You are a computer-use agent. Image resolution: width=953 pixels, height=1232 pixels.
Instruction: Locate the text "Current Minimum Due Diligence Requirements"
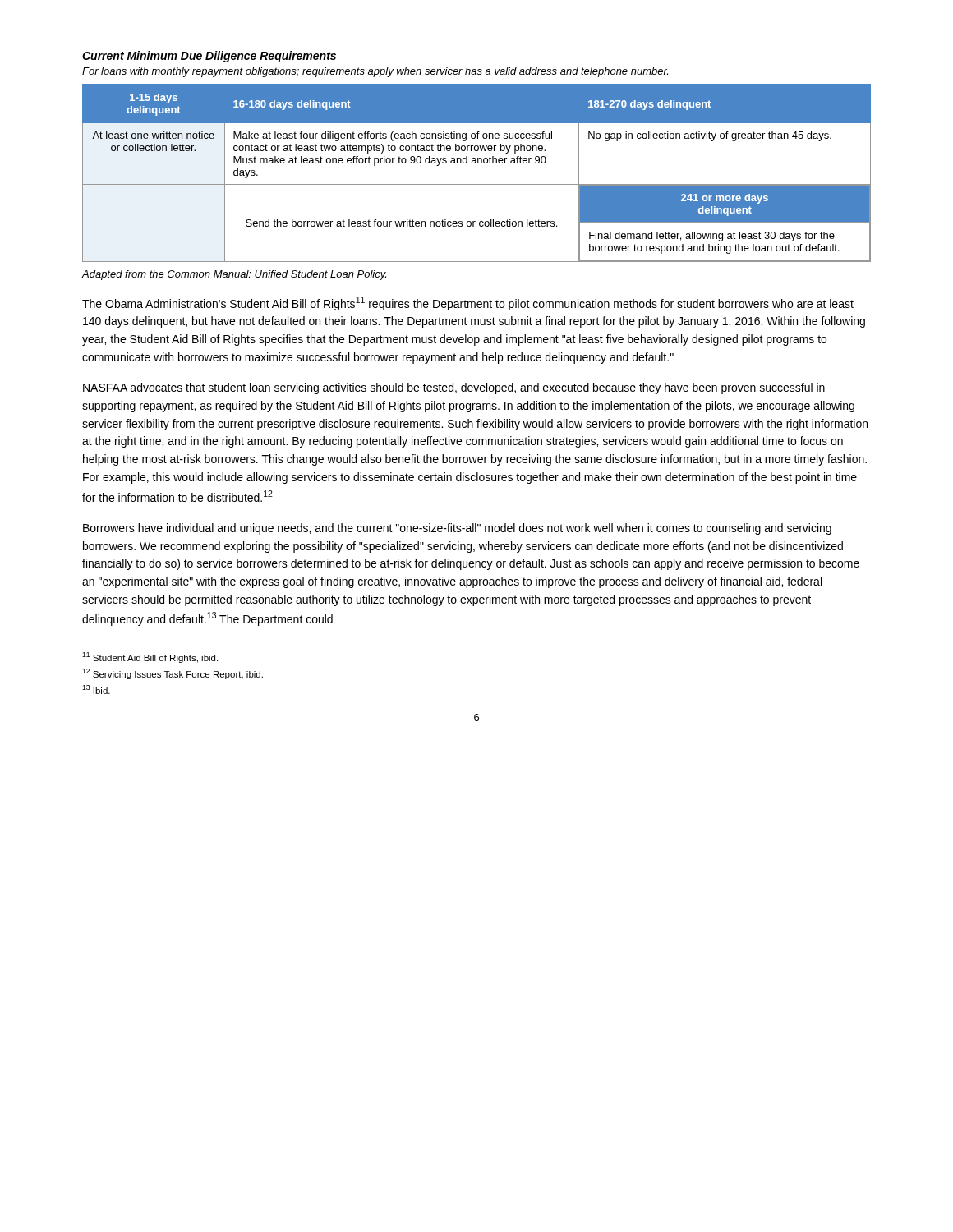click(x=209, y=56)
